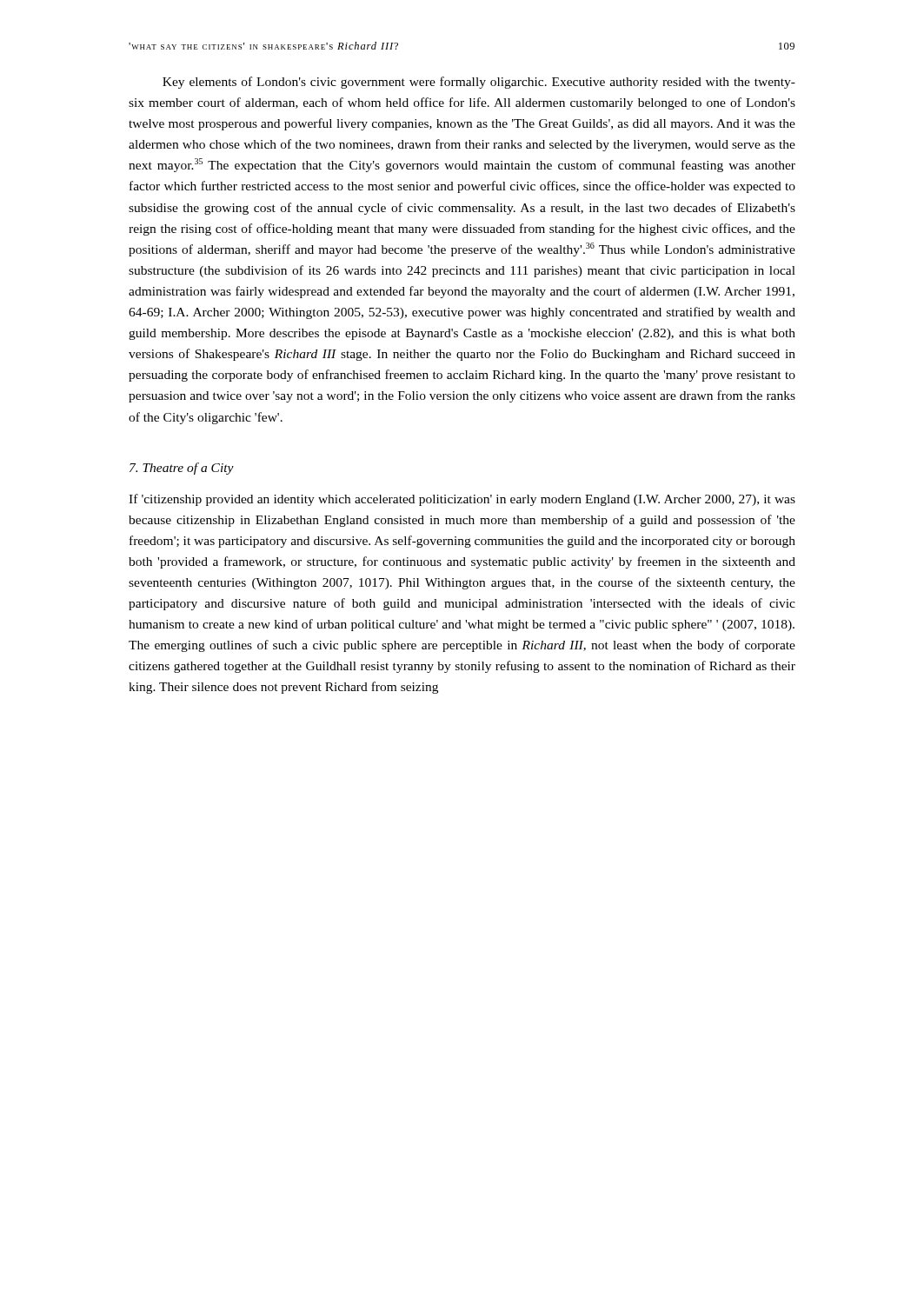Find the section header
924x1304 pixels.
click(x=181, y=467)
